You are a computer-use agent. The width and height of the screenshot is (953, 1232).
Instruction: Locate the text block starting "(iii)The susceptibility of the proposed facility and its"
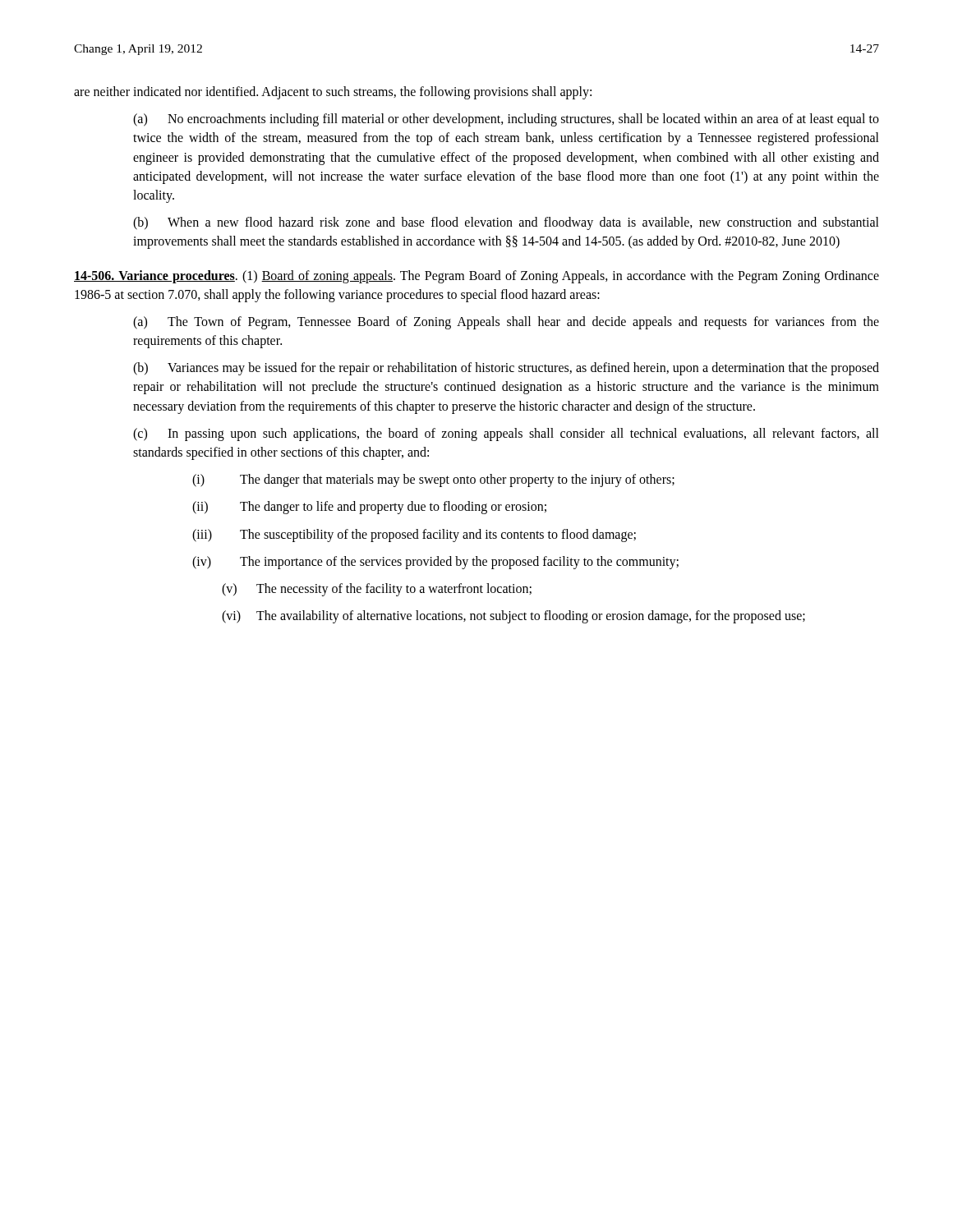(536, 534)
